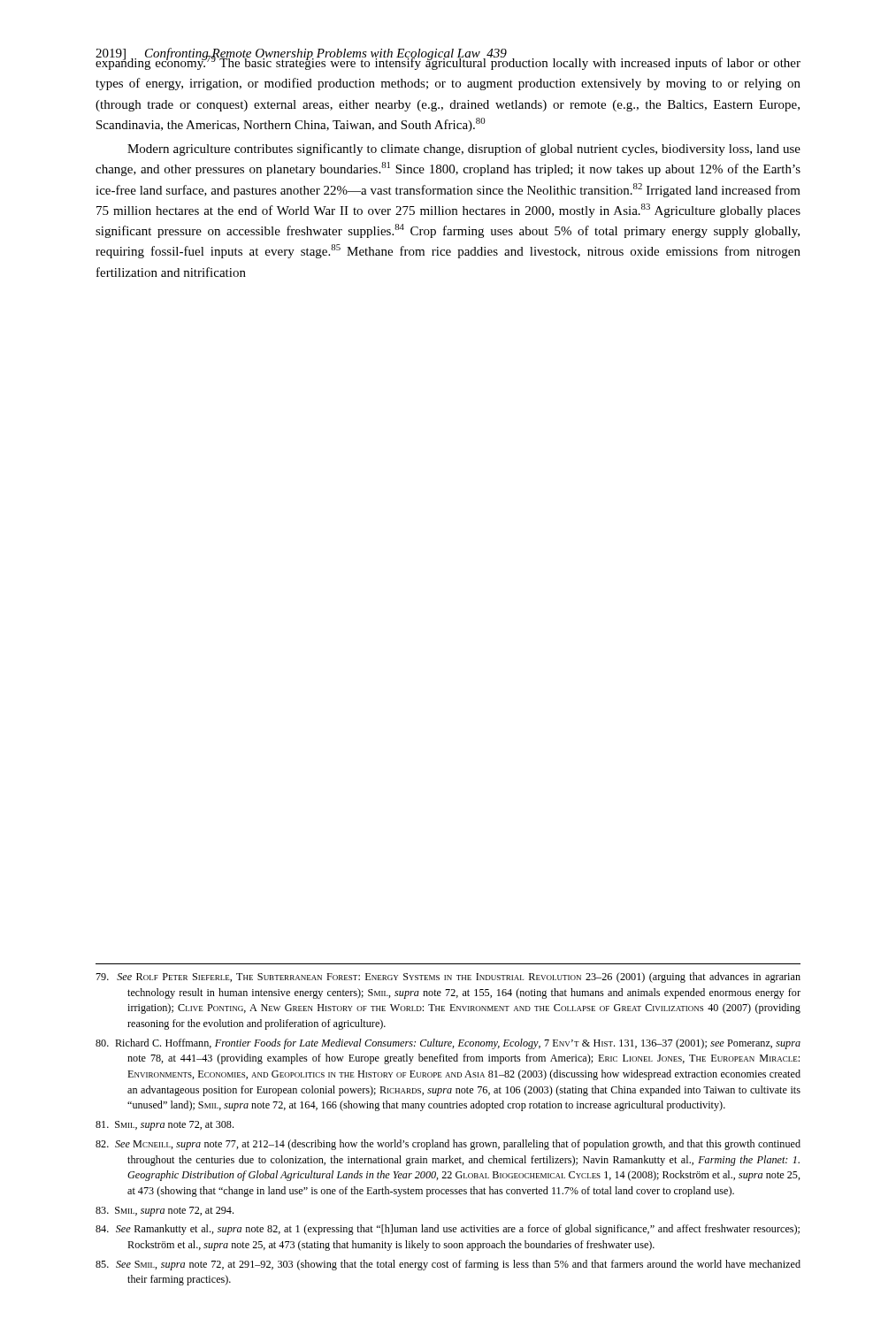This screenshot has height=1327, width=896.
Task: Locate the footnote that reads "See Mcneill, supra note"
Action: click(448, 1167)
